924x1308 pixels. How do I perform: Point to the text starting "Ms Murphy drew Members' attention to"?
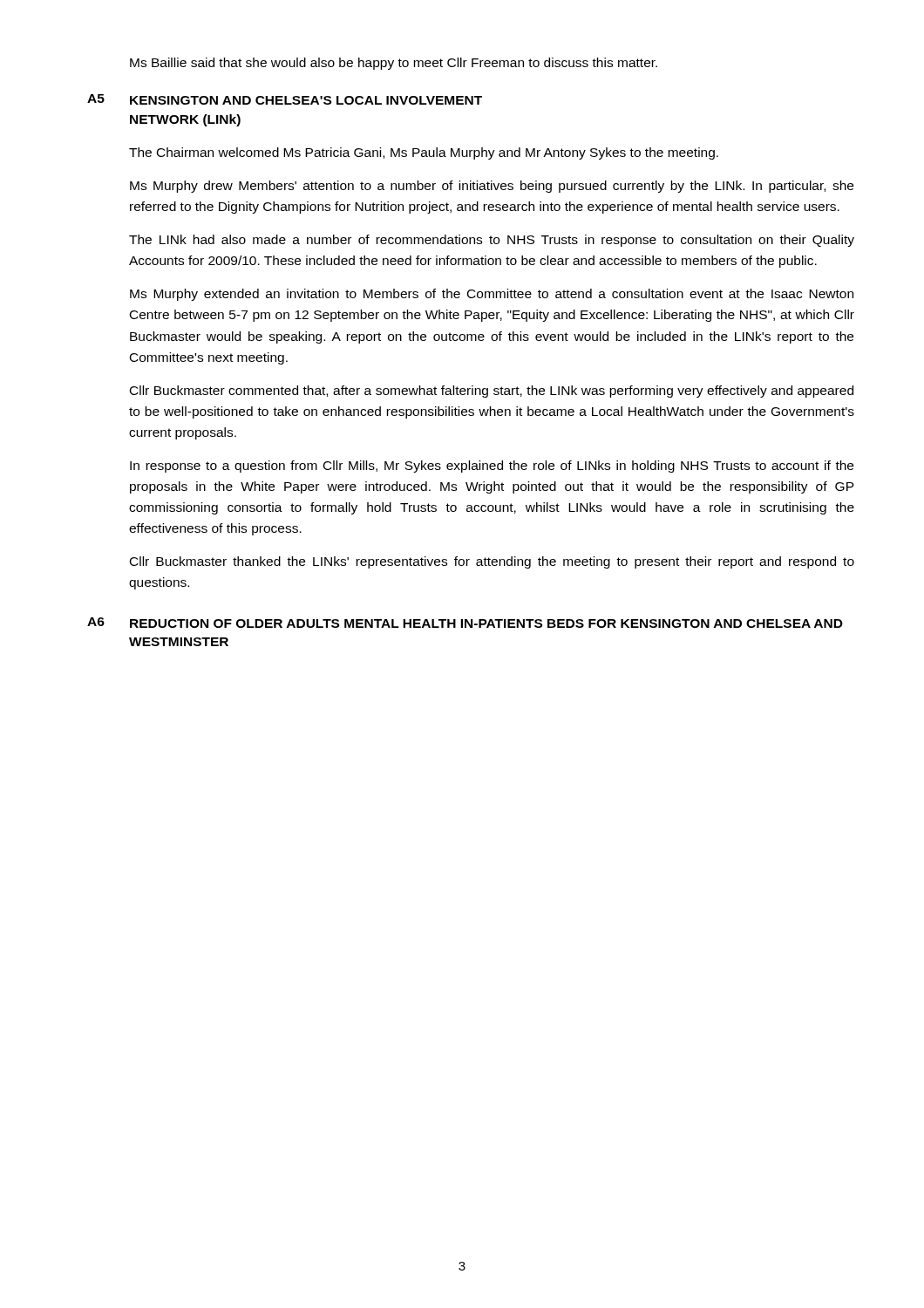(492, 196)
